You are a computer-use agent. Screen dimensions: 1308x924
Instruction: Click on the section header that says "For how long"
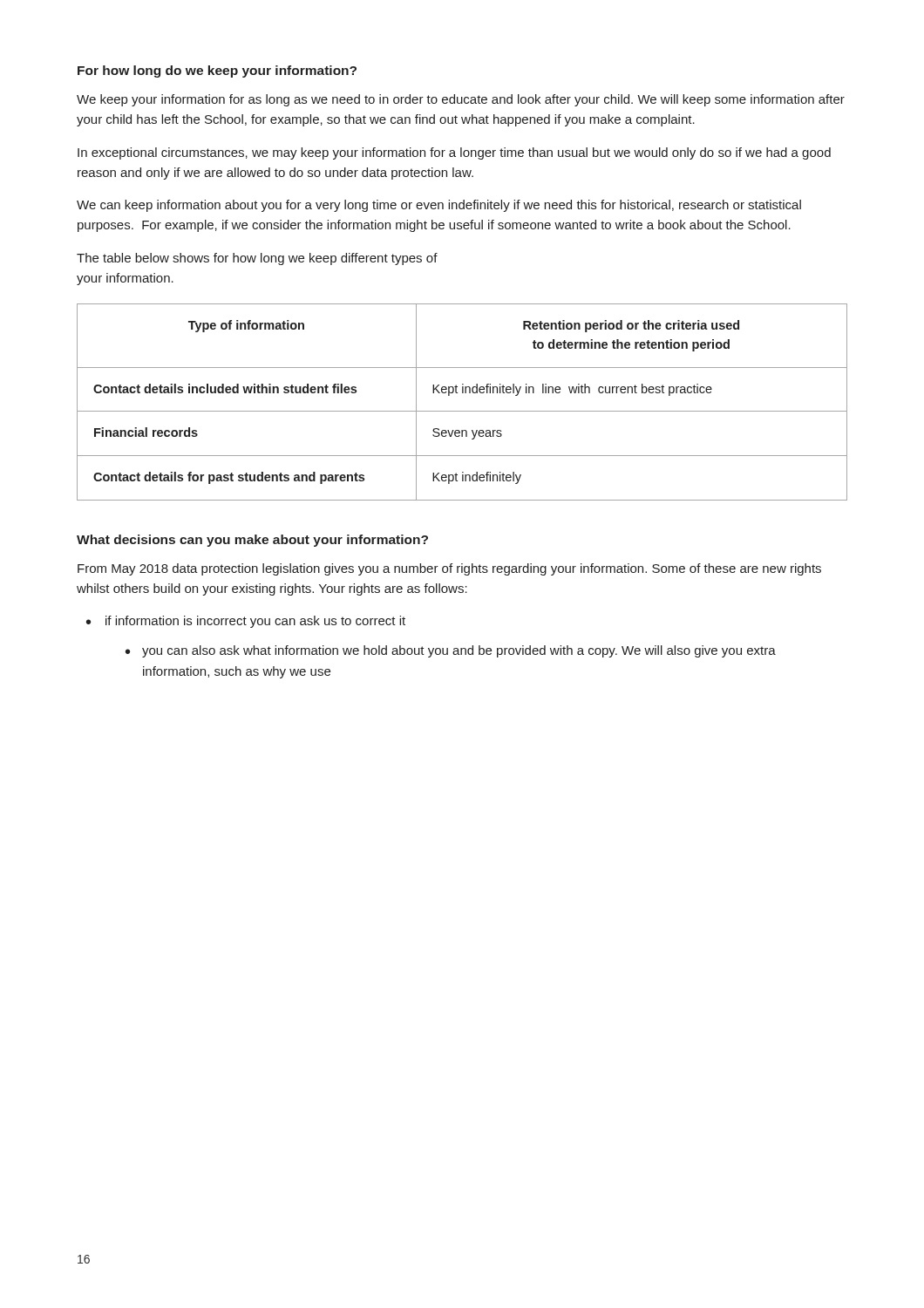point(217,70)
